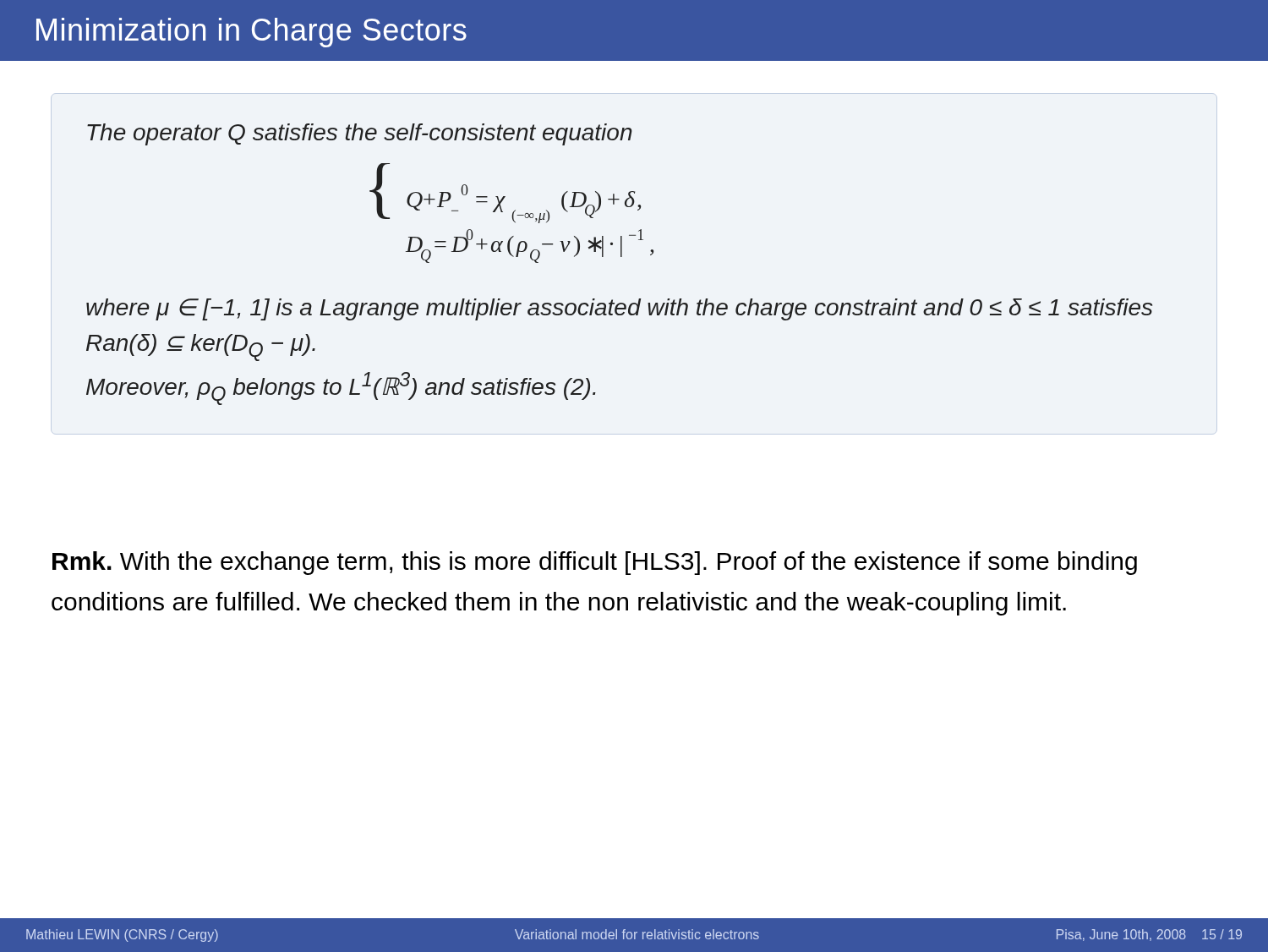Where is the formula that starts "{ Q + P − 0 = χ"?
The height and width of the screenshot is (952, 1268).
coord(634,218)
